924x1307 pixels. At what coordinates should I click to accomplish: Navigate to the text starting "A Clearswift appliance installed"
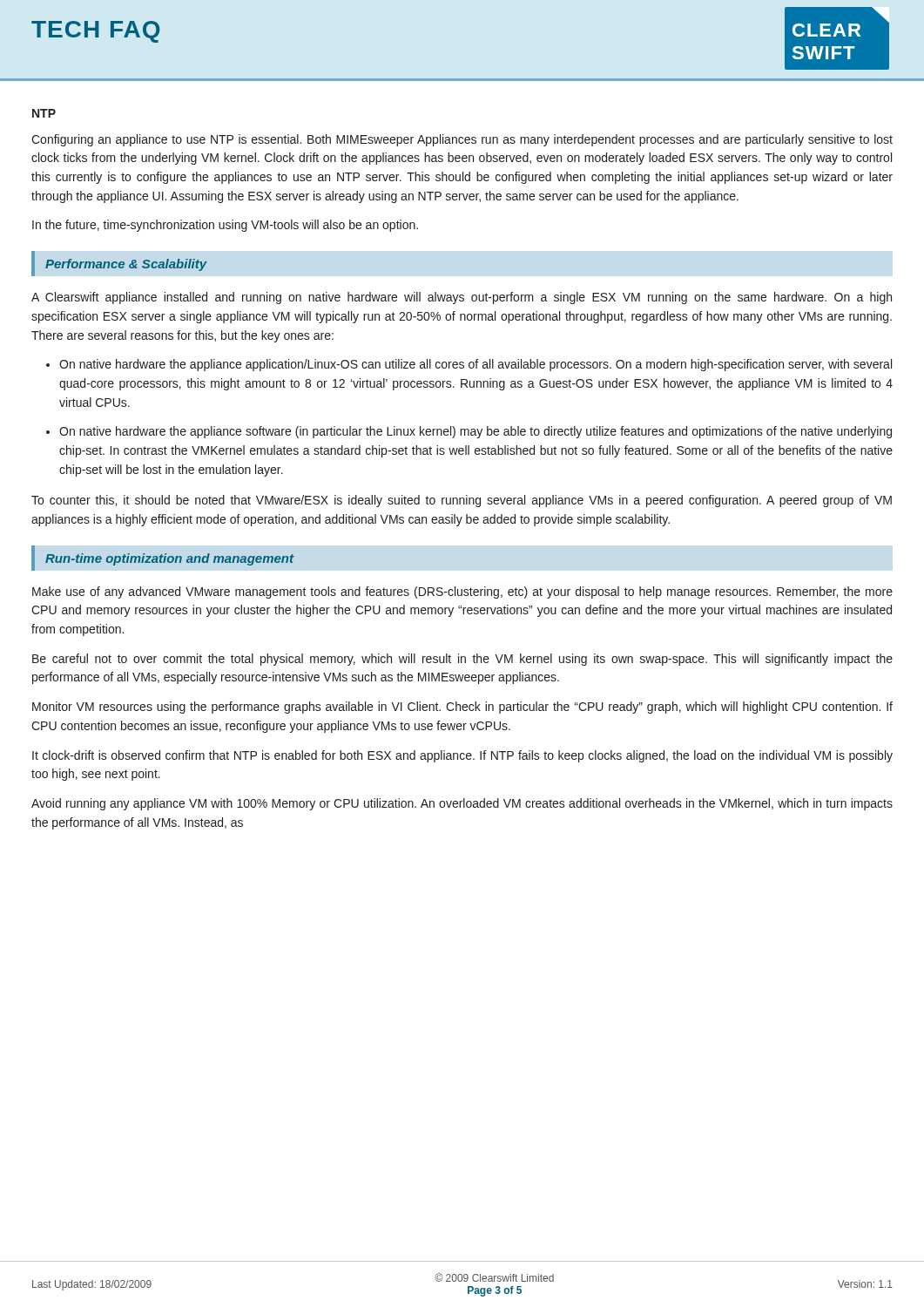[x=462, y=317]
